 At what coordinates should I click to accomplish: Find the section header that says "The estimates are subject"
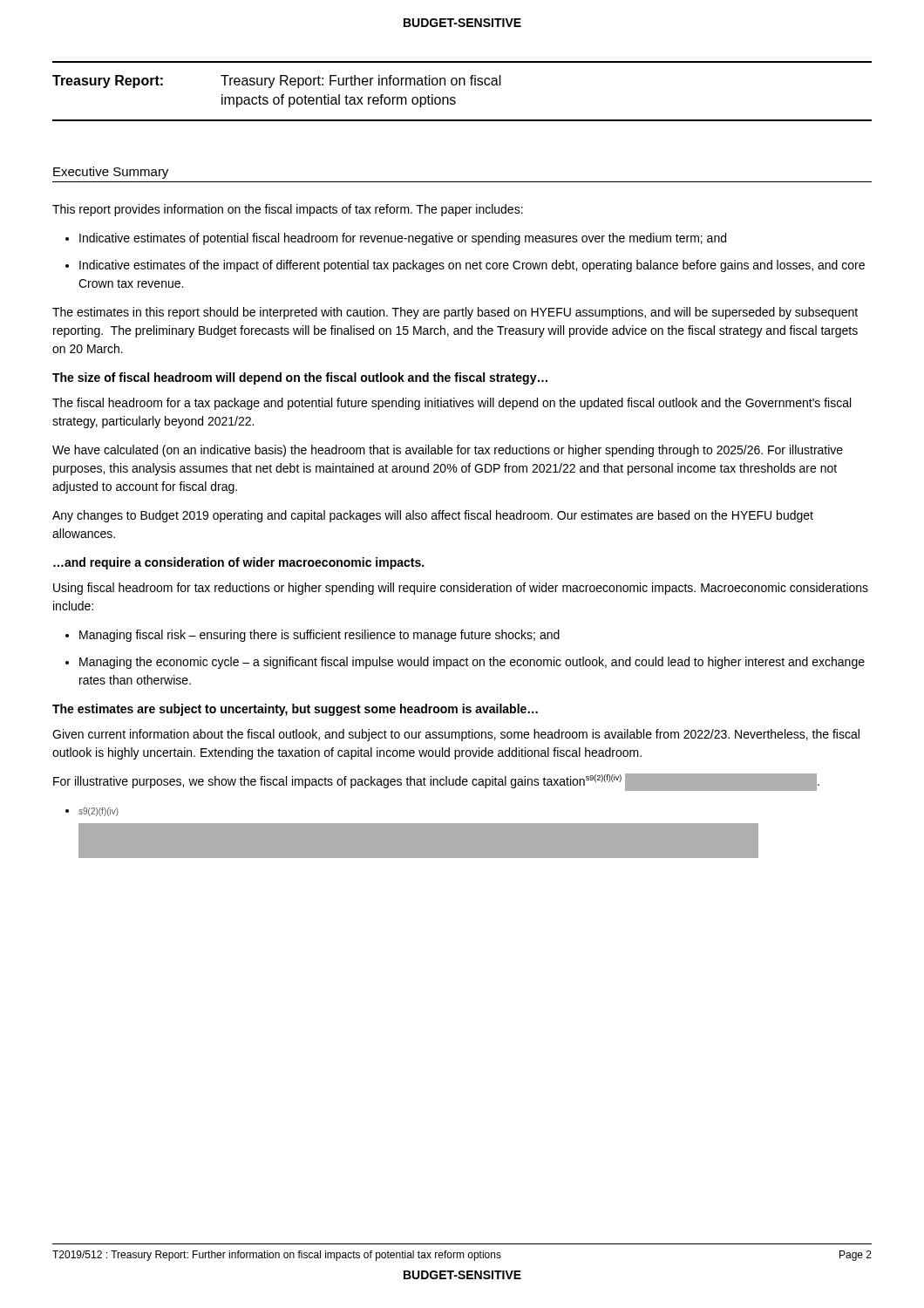tap(462, 709)
